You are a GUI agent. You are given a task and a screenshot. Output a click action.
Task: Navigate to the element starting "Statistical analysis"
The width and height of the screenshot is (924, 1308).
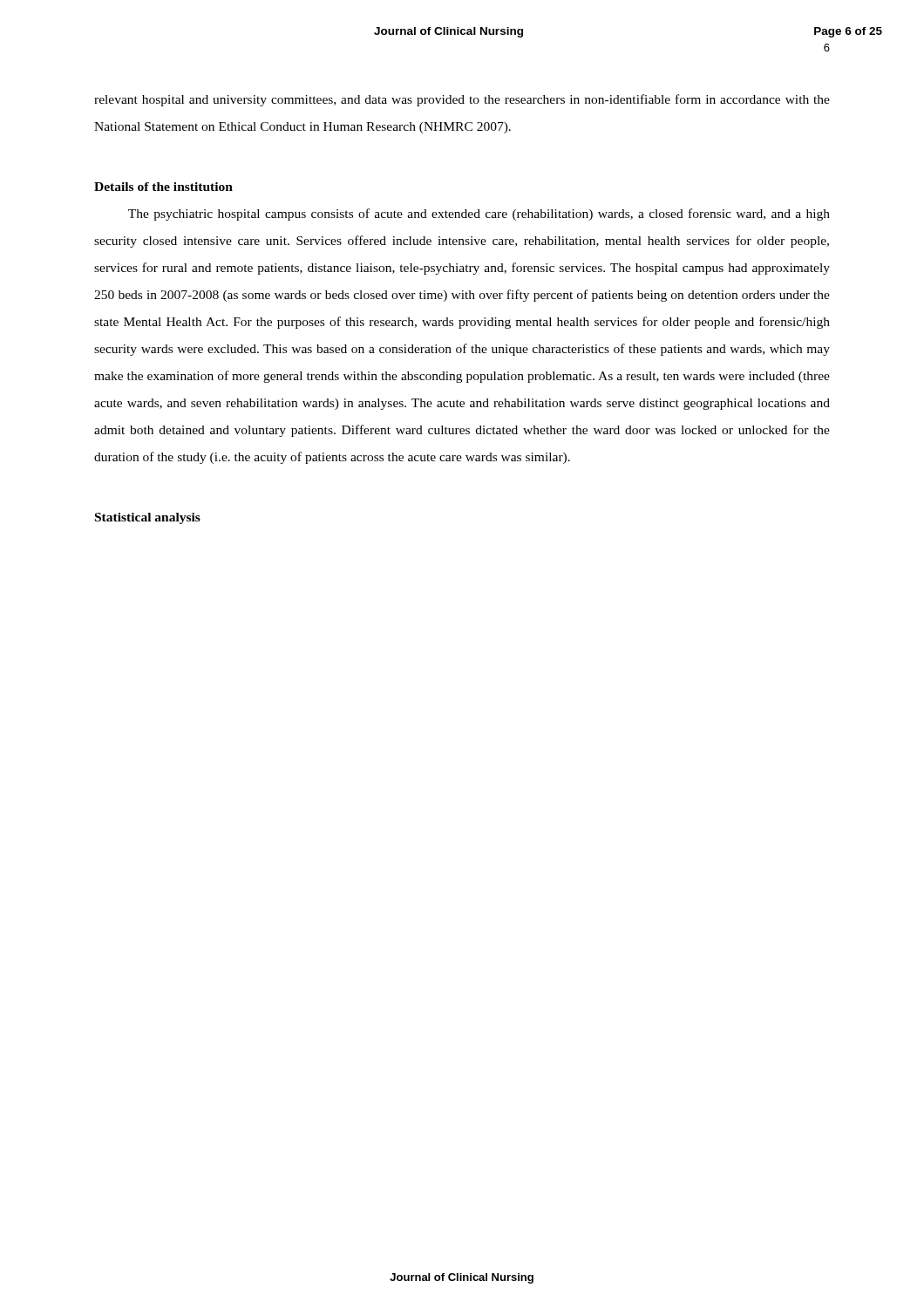[x=147, y=517]
